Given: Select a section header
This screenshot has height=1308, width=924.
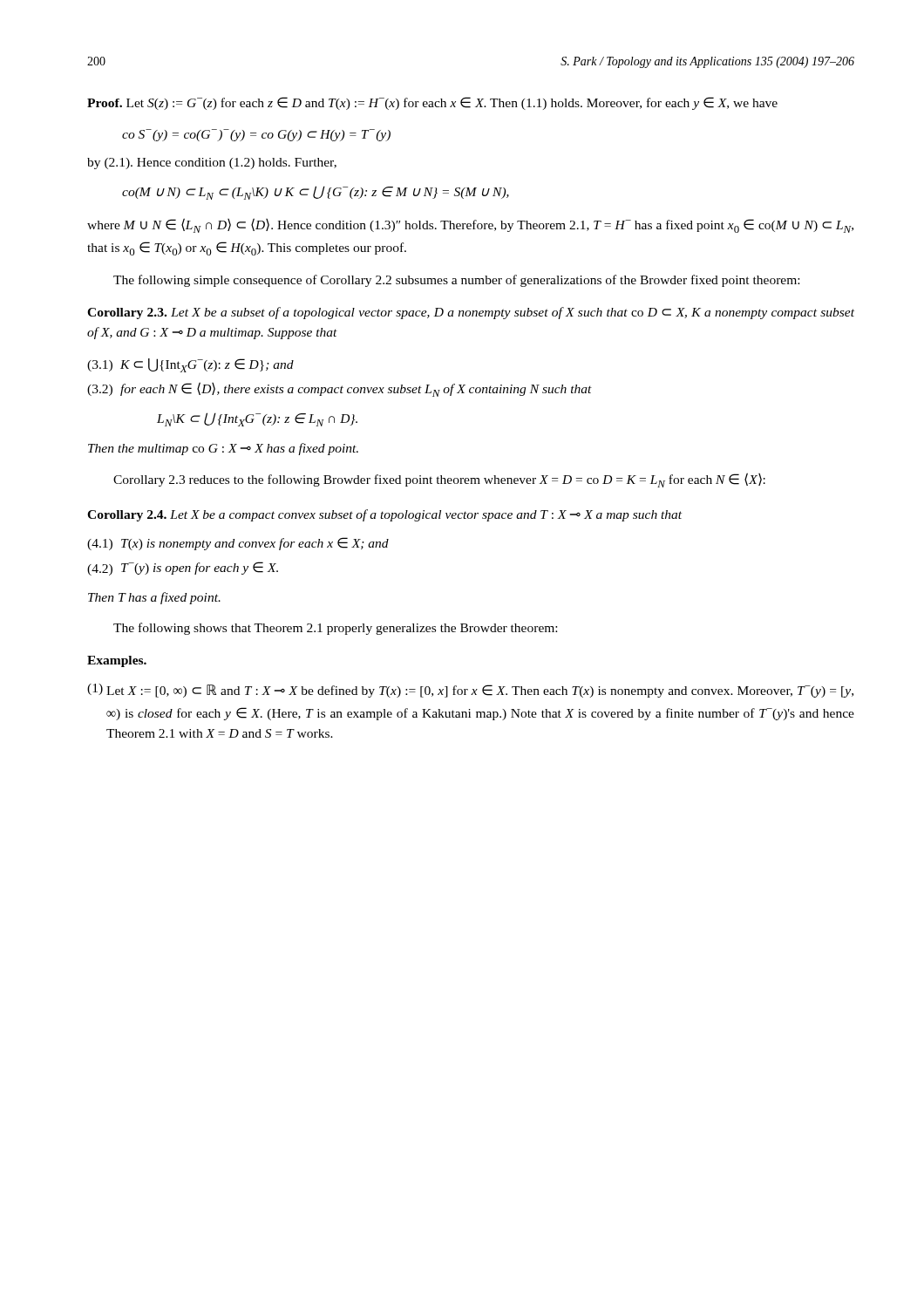Looking at the screenshot, I should tap(117, 660).
